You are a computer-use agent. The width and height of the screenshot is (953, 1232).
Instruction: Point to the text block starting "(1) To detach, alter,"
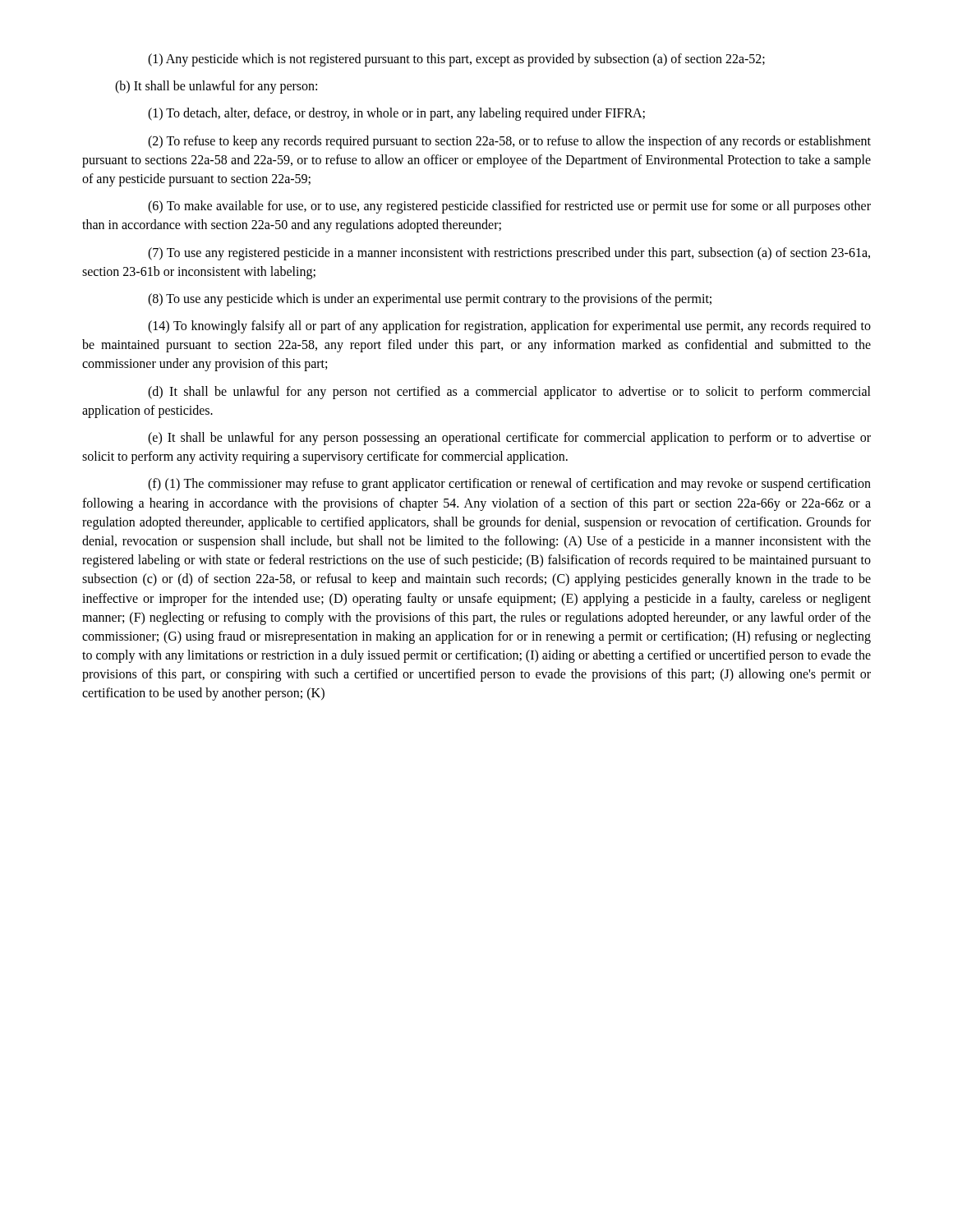(476, 113)
